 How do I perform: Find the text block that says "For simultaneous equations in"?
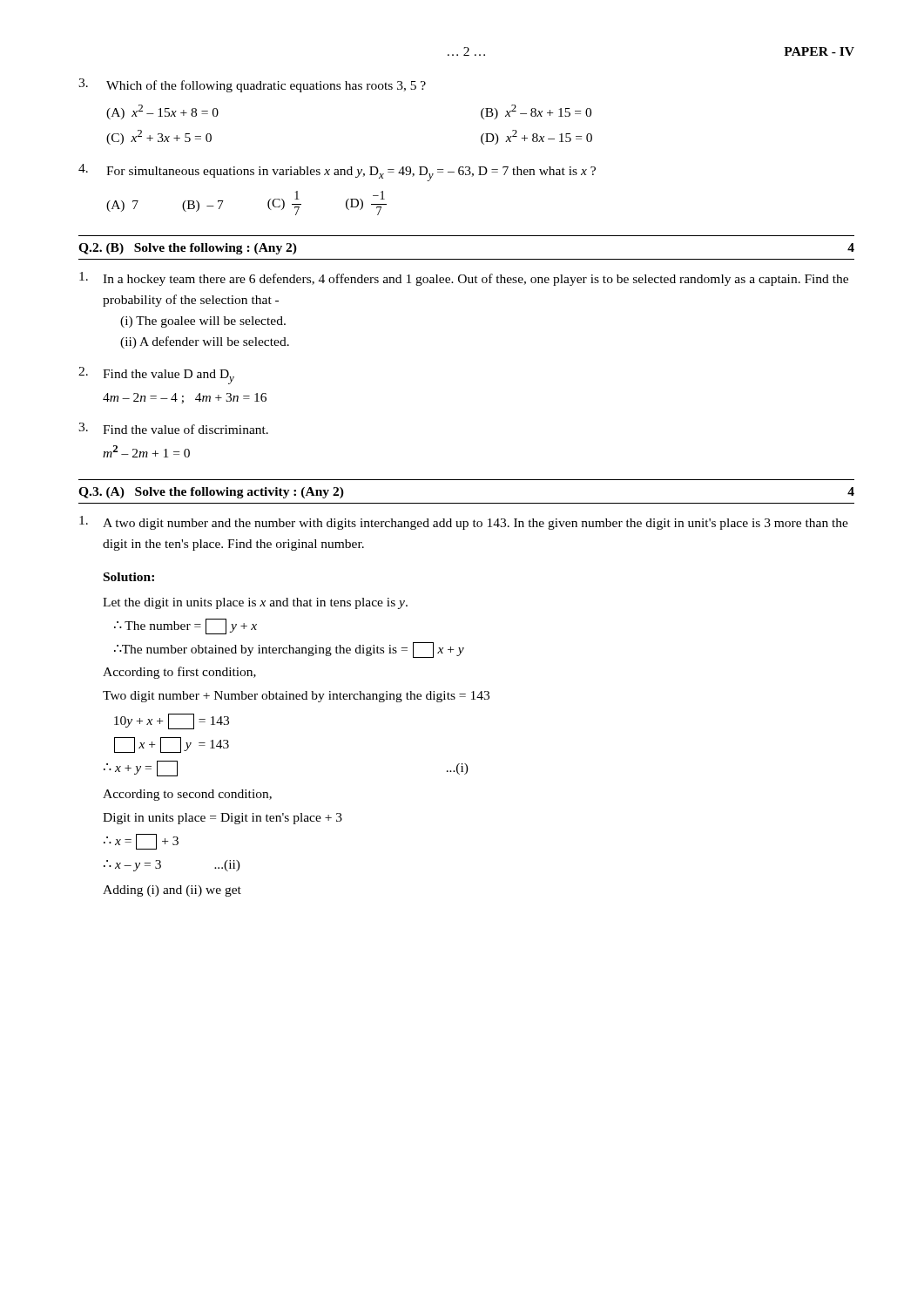click(337, 173)
